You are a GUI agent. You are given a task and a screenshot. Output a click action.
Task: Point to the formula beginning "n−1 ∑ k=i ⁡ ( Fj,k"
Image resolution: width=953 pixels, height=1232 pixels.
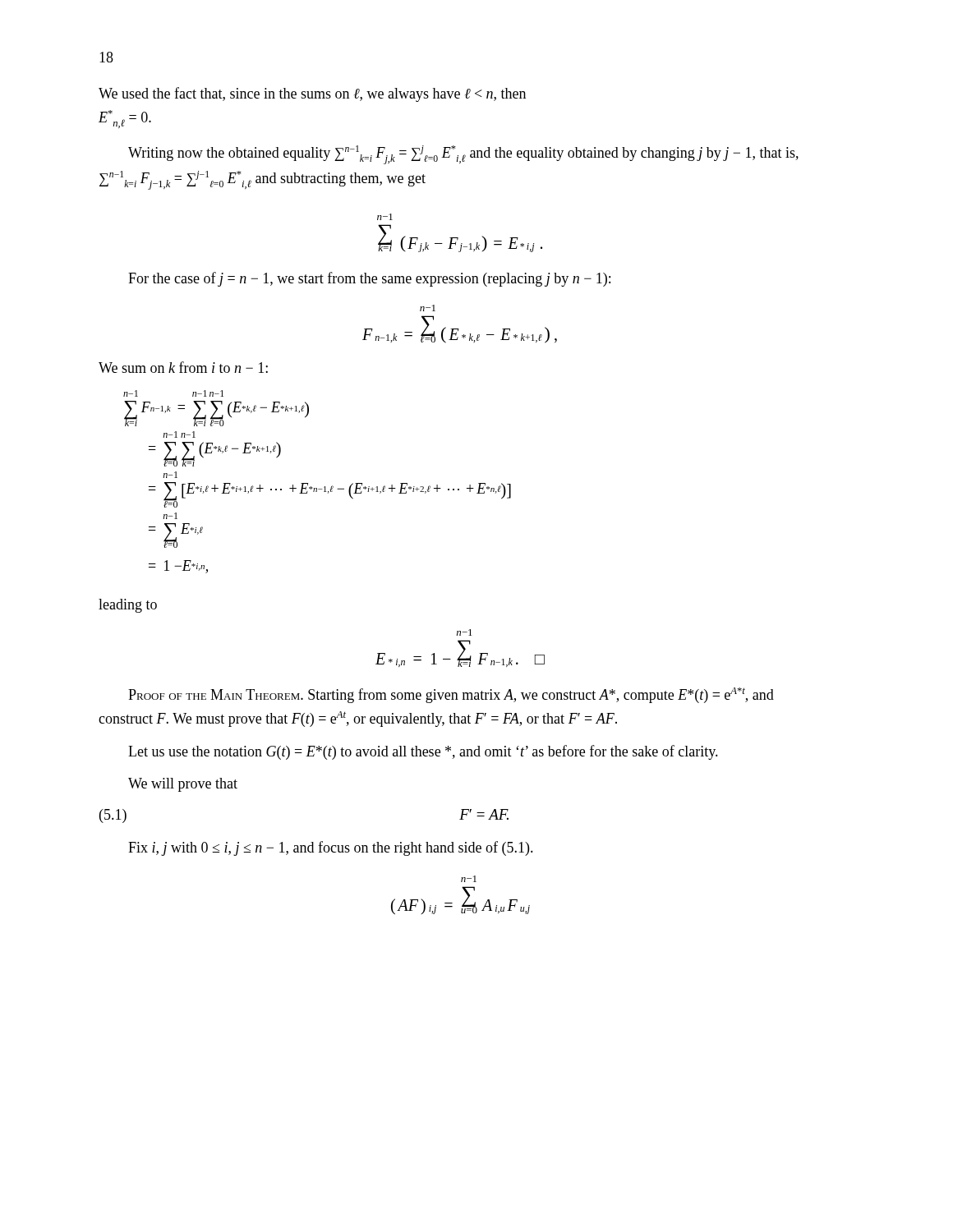[460, 232]
